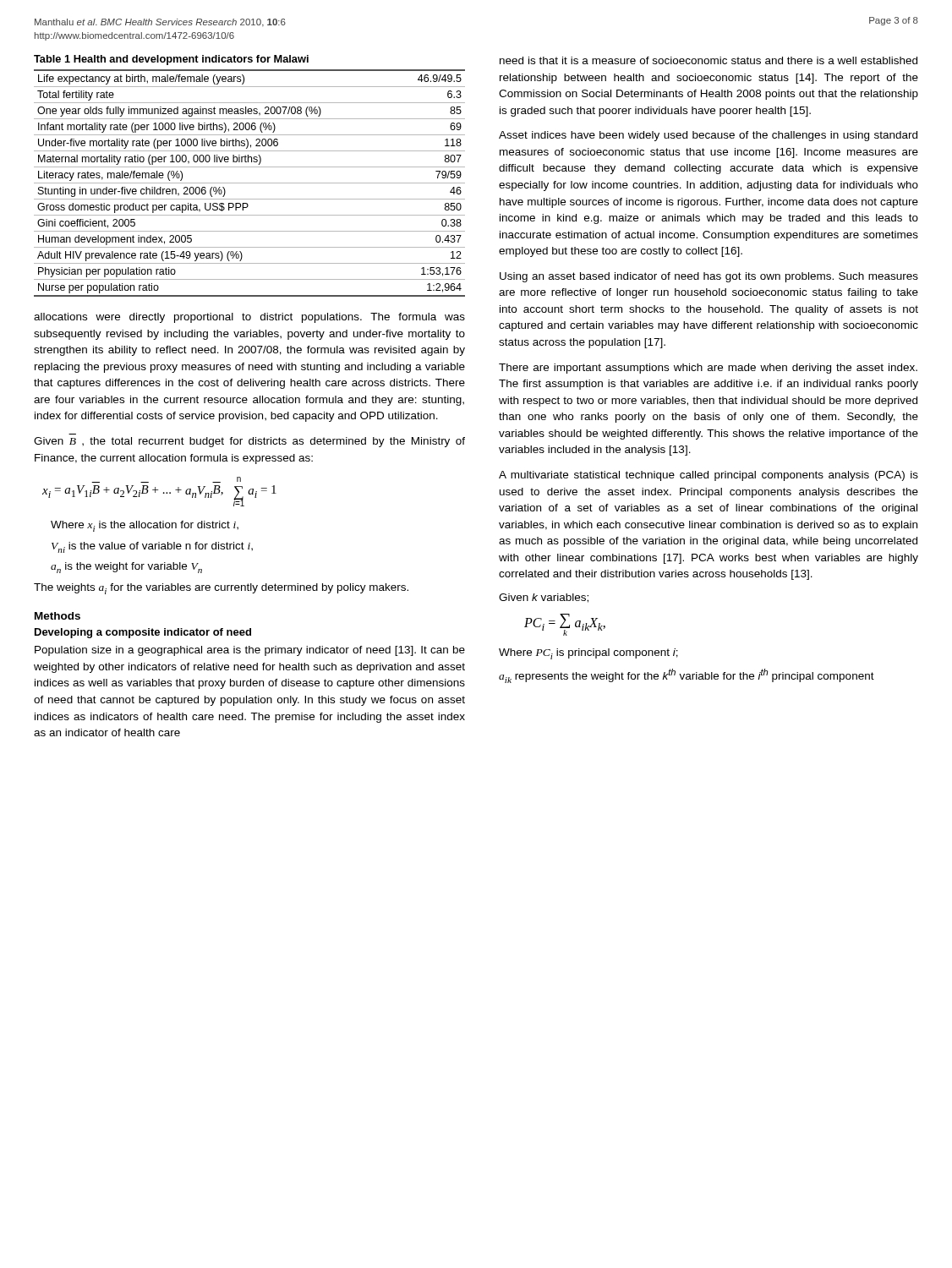
Task: Locate the text block containing "Asset indices have"
Action: [x=709, y=193]
